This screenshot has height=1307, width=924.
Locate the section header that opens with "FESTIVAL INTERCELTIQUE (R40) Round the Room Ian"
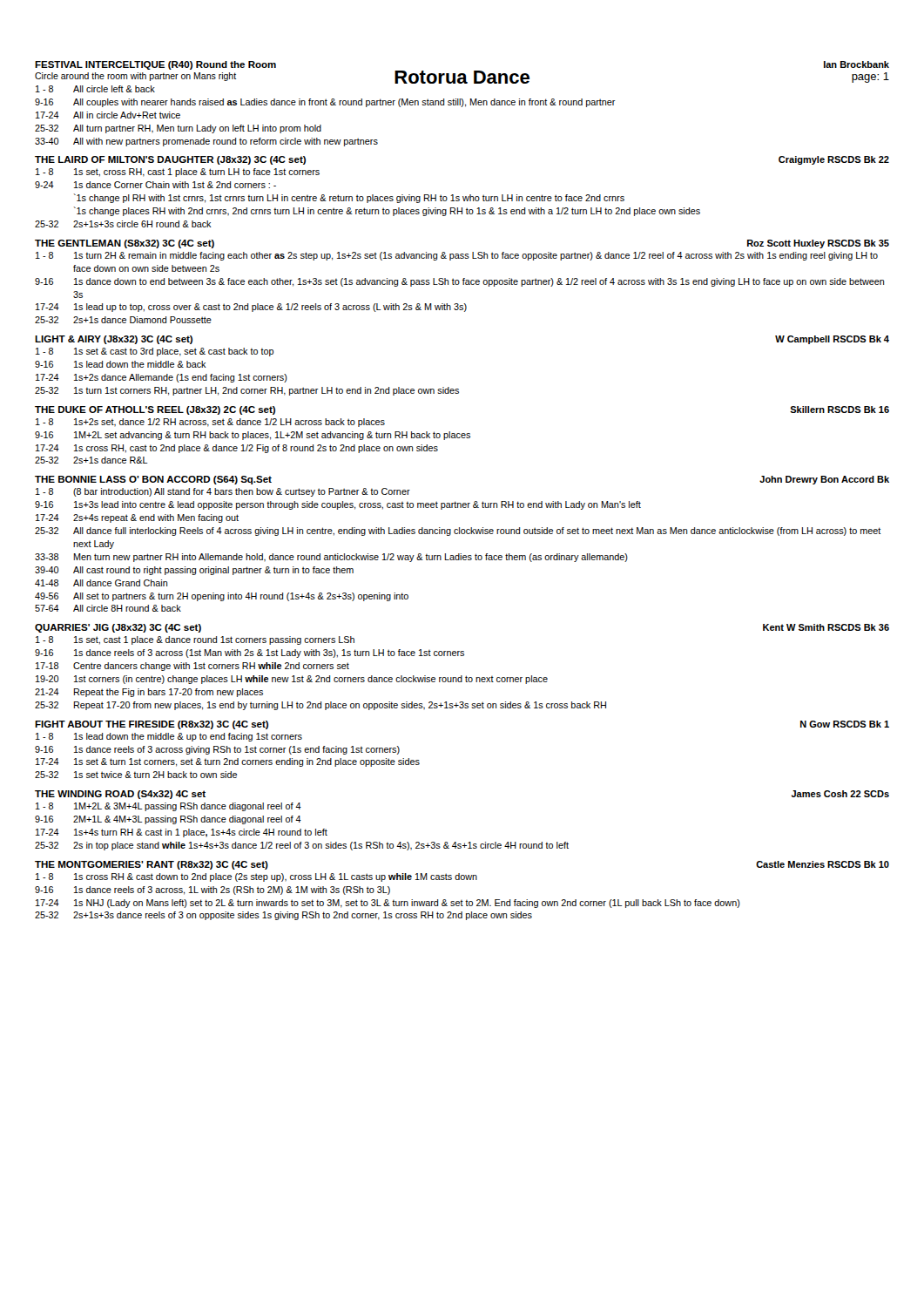tap(462, 103)
